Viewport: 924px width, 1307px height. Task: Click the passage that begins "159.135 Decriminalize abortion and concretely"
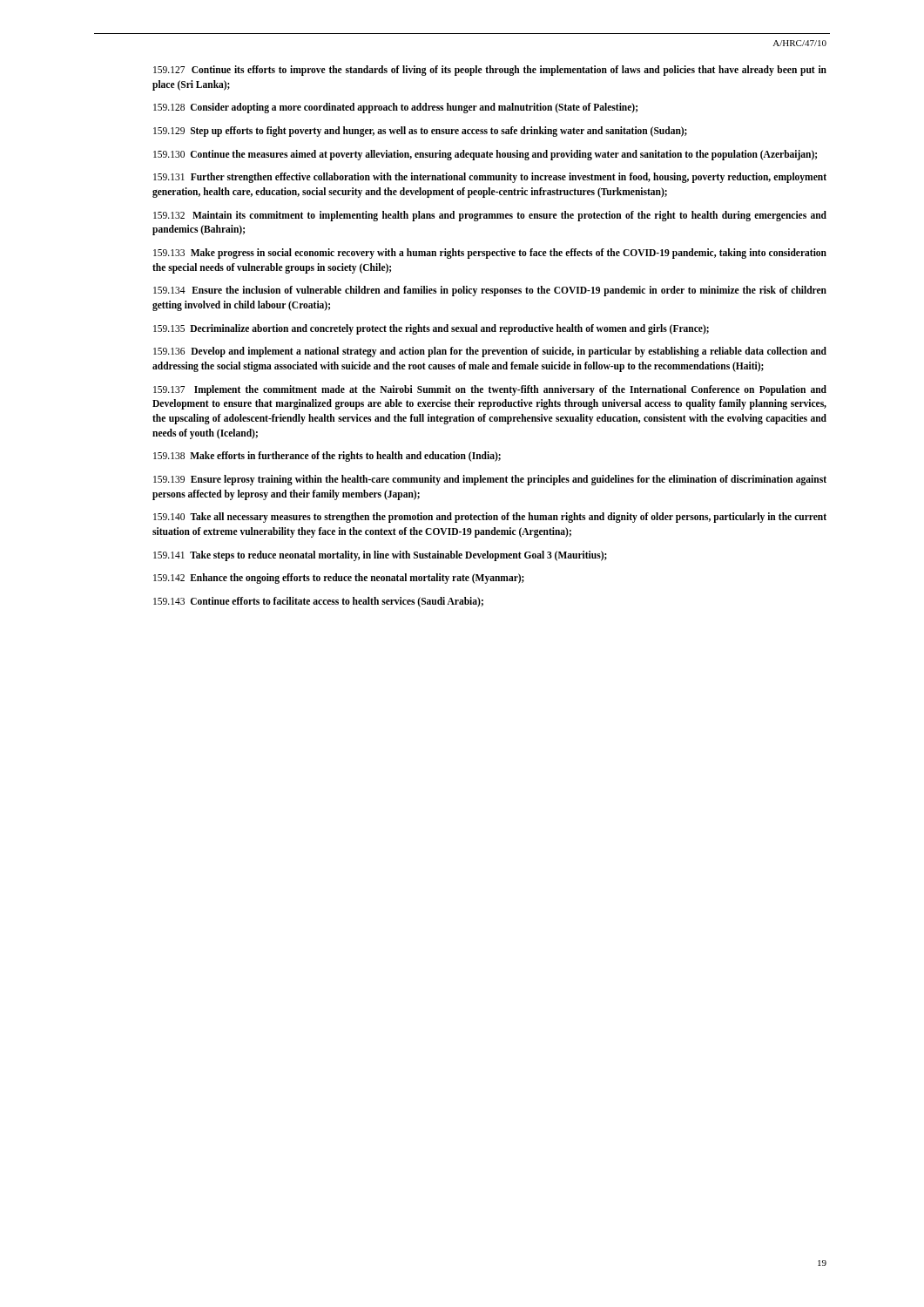(x=431, y=328)
